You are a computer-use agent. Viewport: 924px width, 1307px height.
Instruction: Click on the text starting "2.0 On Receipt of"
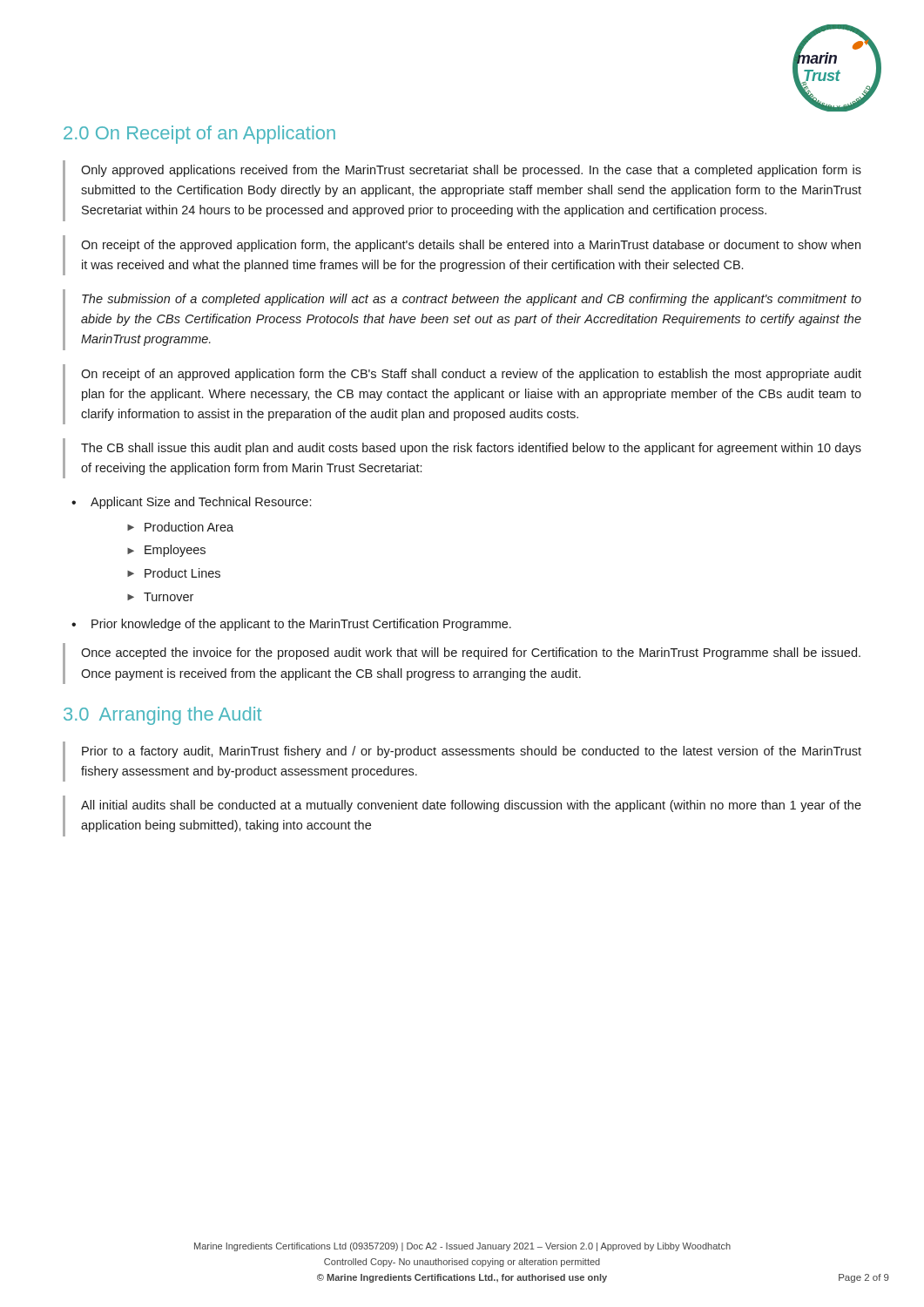200,133
